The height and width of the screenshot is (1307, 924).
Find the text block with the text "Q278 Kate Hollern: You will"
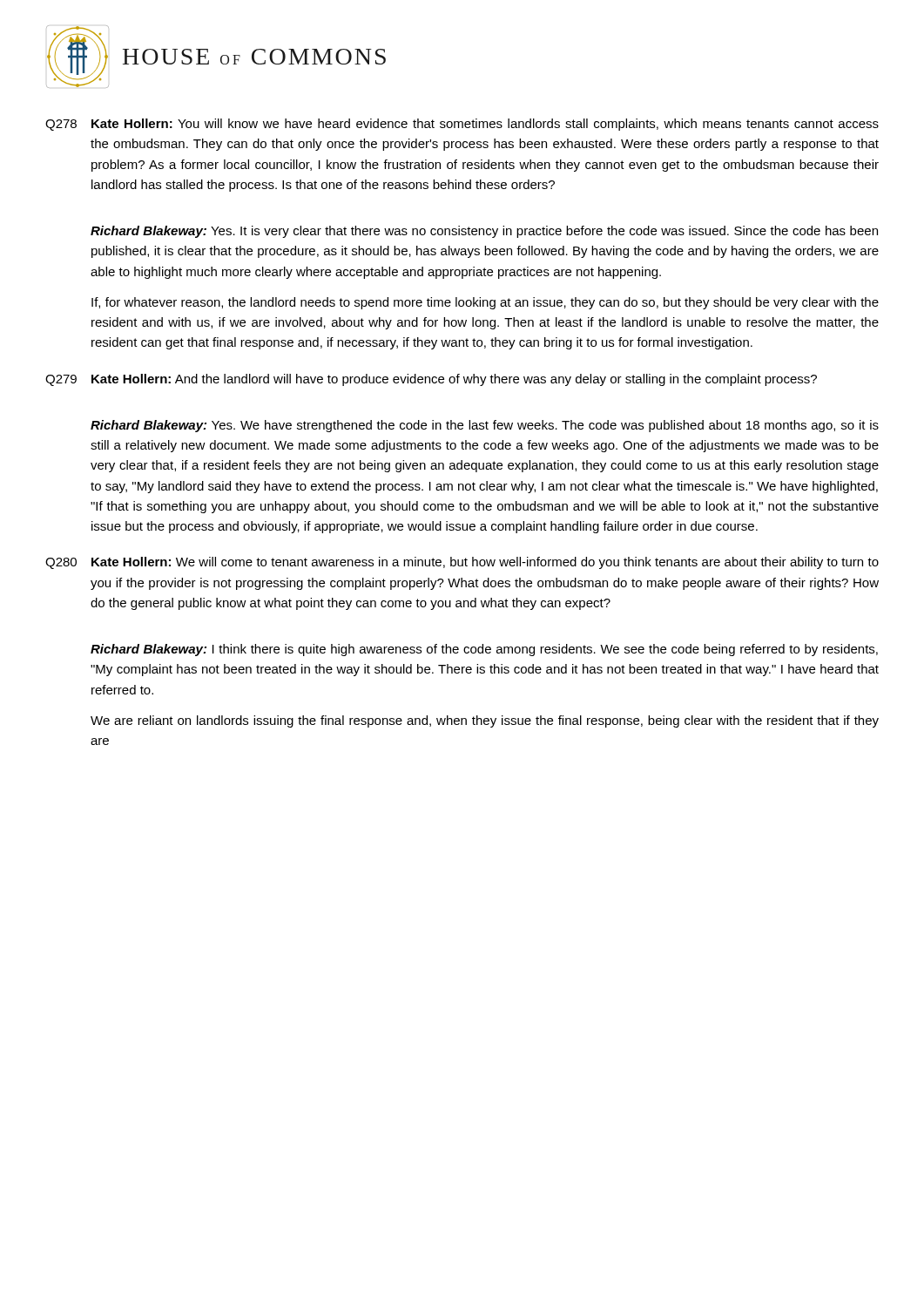(x=462, y=159)
